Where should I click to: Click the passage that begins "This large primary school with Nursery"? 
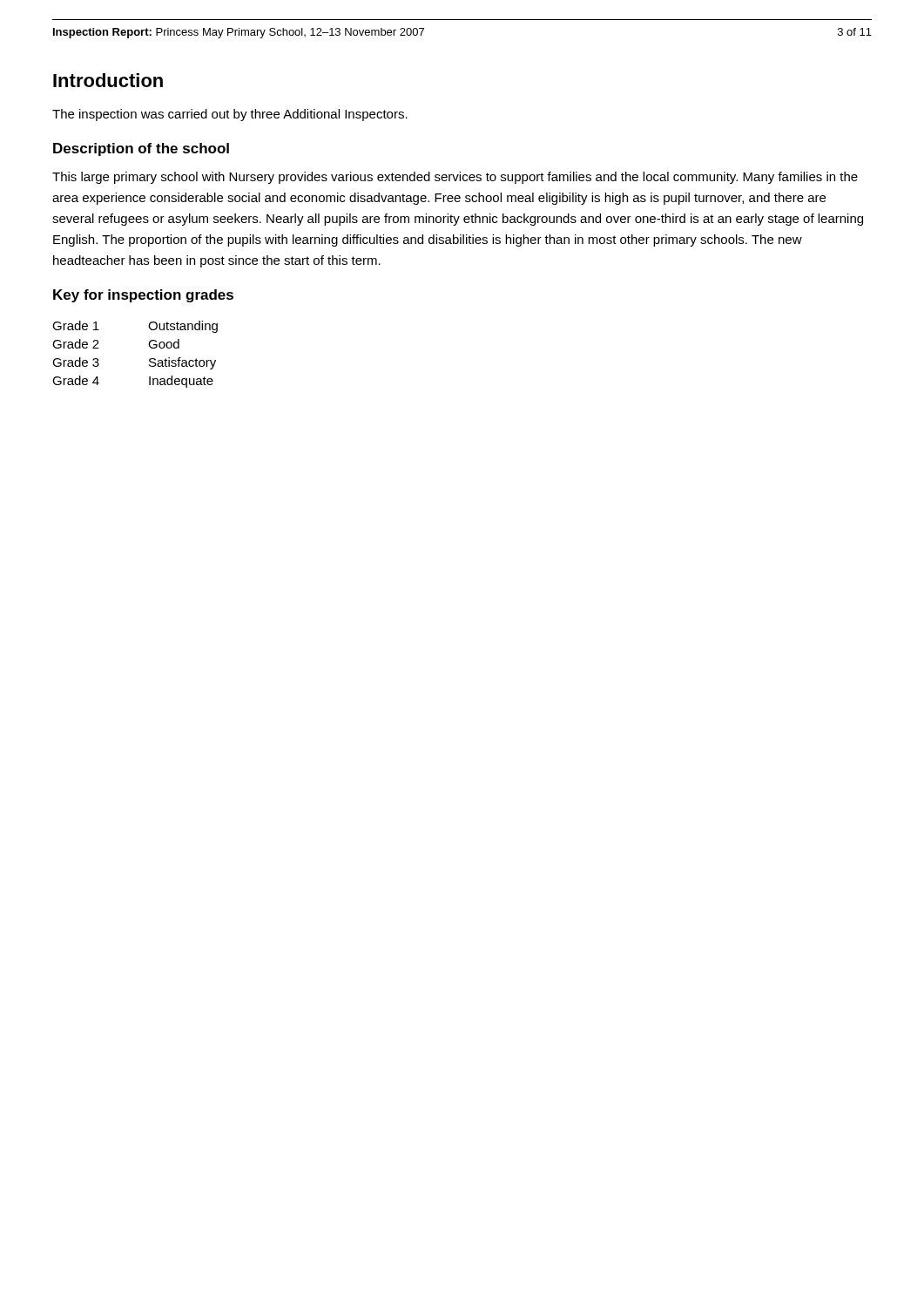pyautogui.click(x=458, y=218)
